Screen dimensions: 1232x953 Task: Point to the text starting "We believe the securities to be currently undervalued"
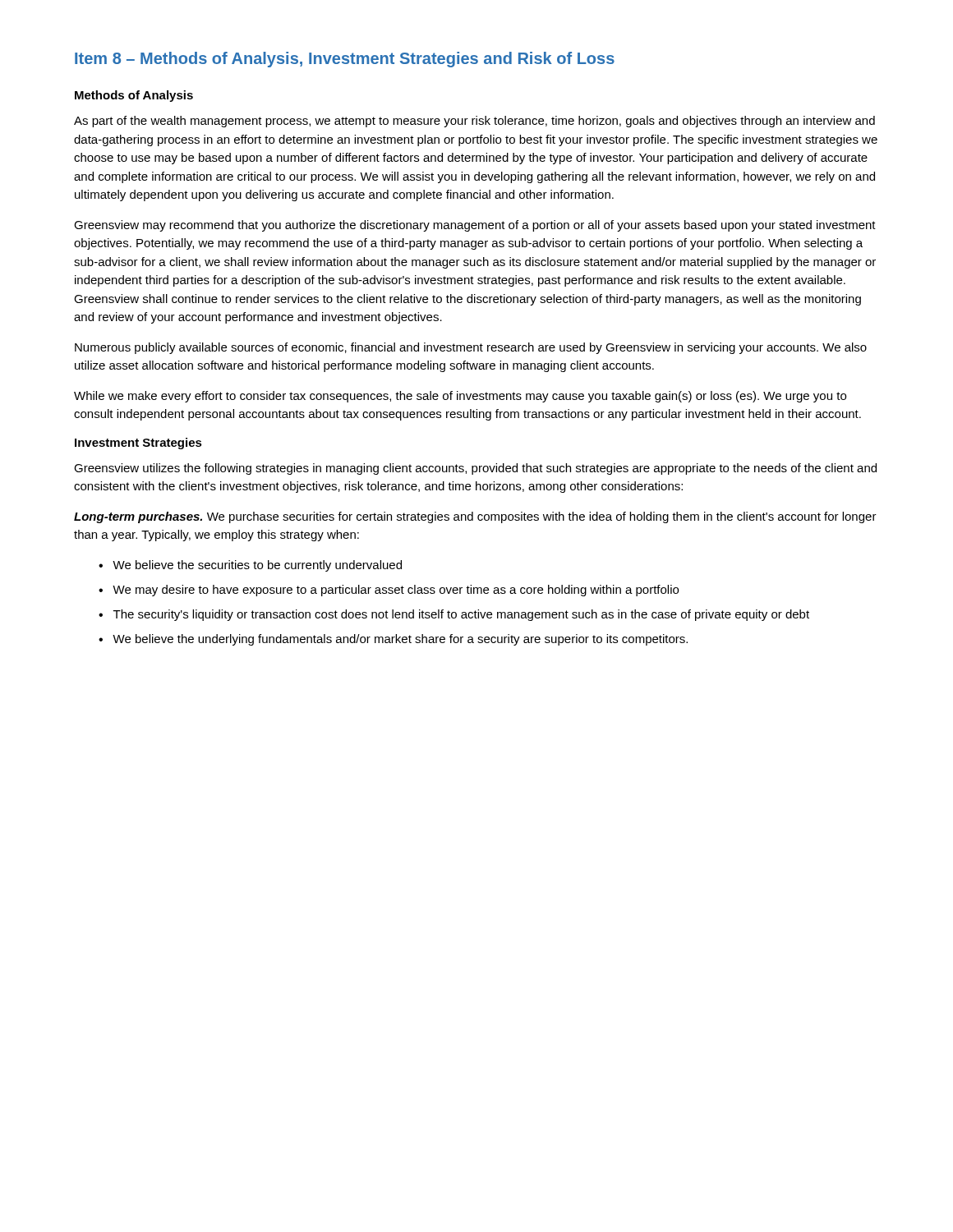[258, 564]
